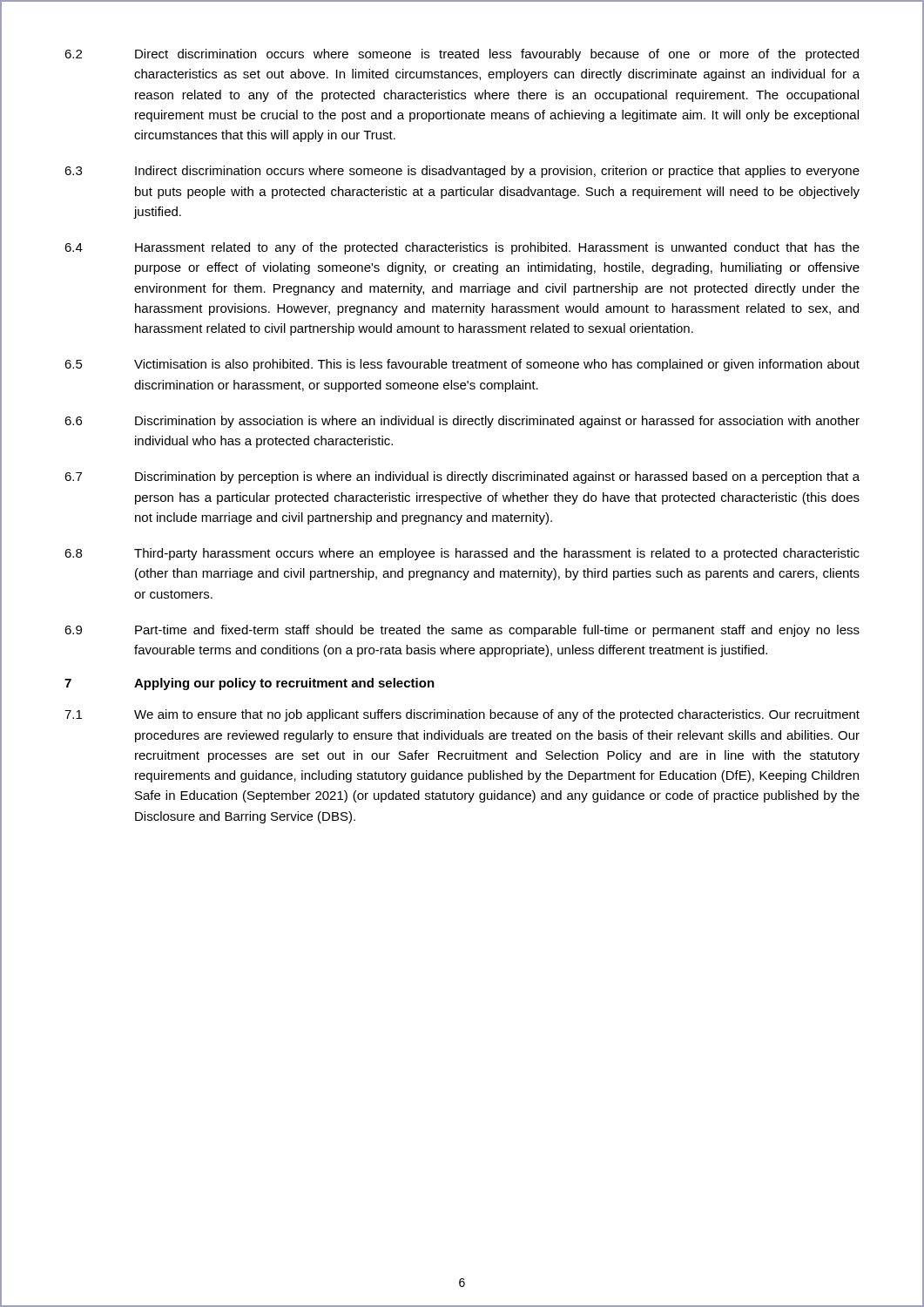Navigate to the element starting "6.5 Victimisation is also prohibited. This is less"
The width and height of the screenshot is (924, 1307).
[462, 374]
